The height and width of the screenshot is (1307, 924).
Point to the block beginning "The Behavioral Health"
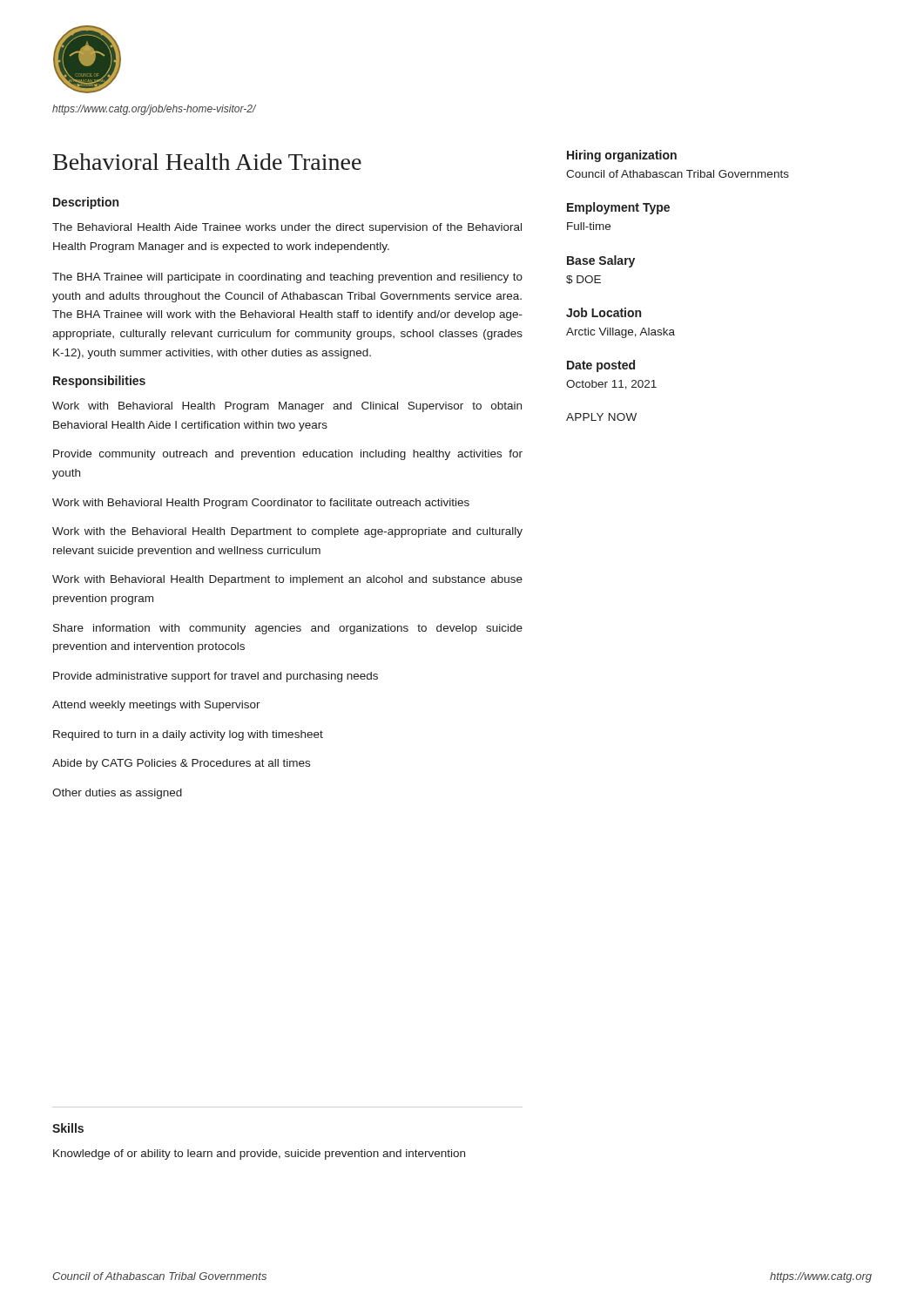tap(287, 236)
